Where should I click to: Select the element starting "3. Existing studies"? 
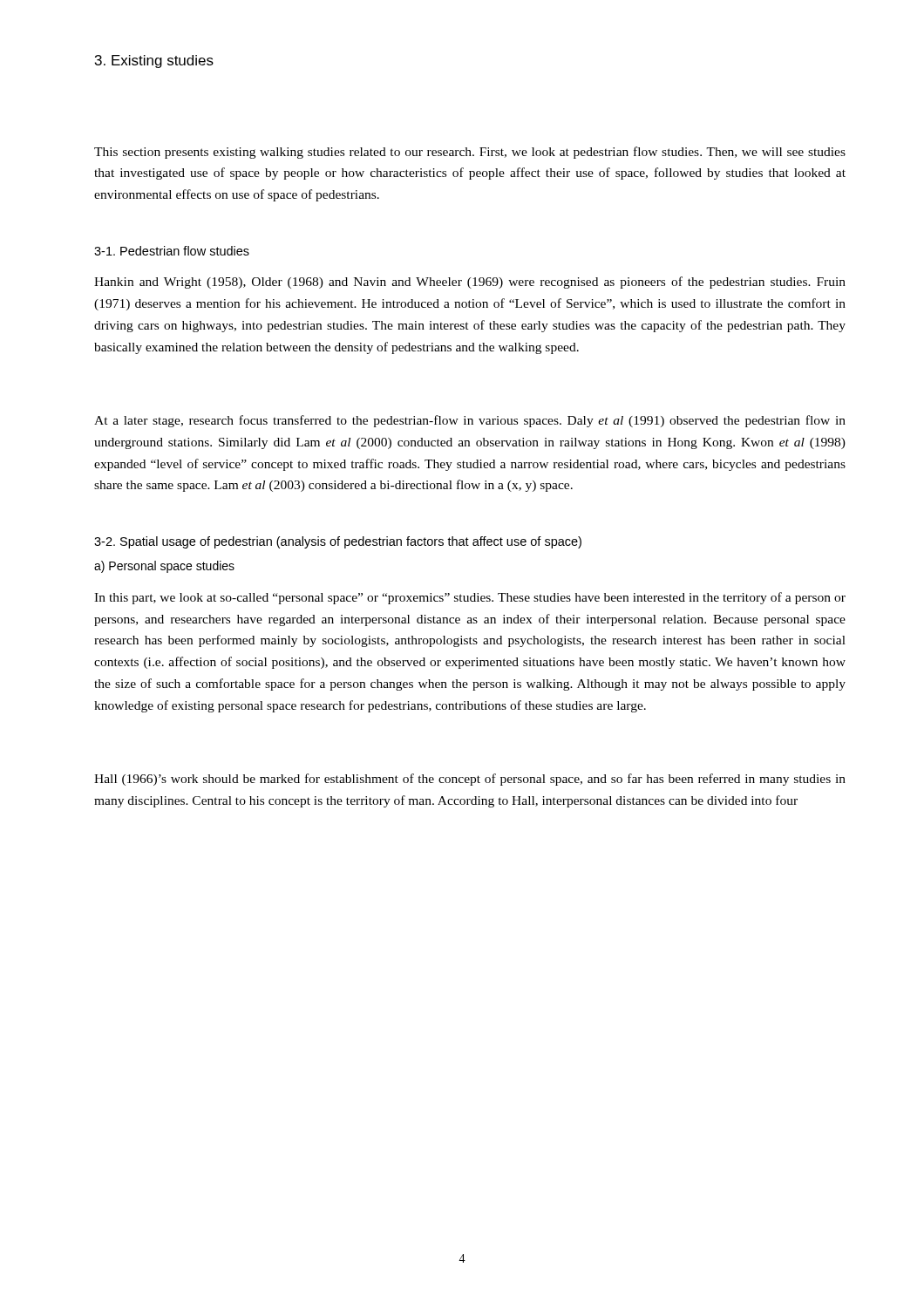154,61
